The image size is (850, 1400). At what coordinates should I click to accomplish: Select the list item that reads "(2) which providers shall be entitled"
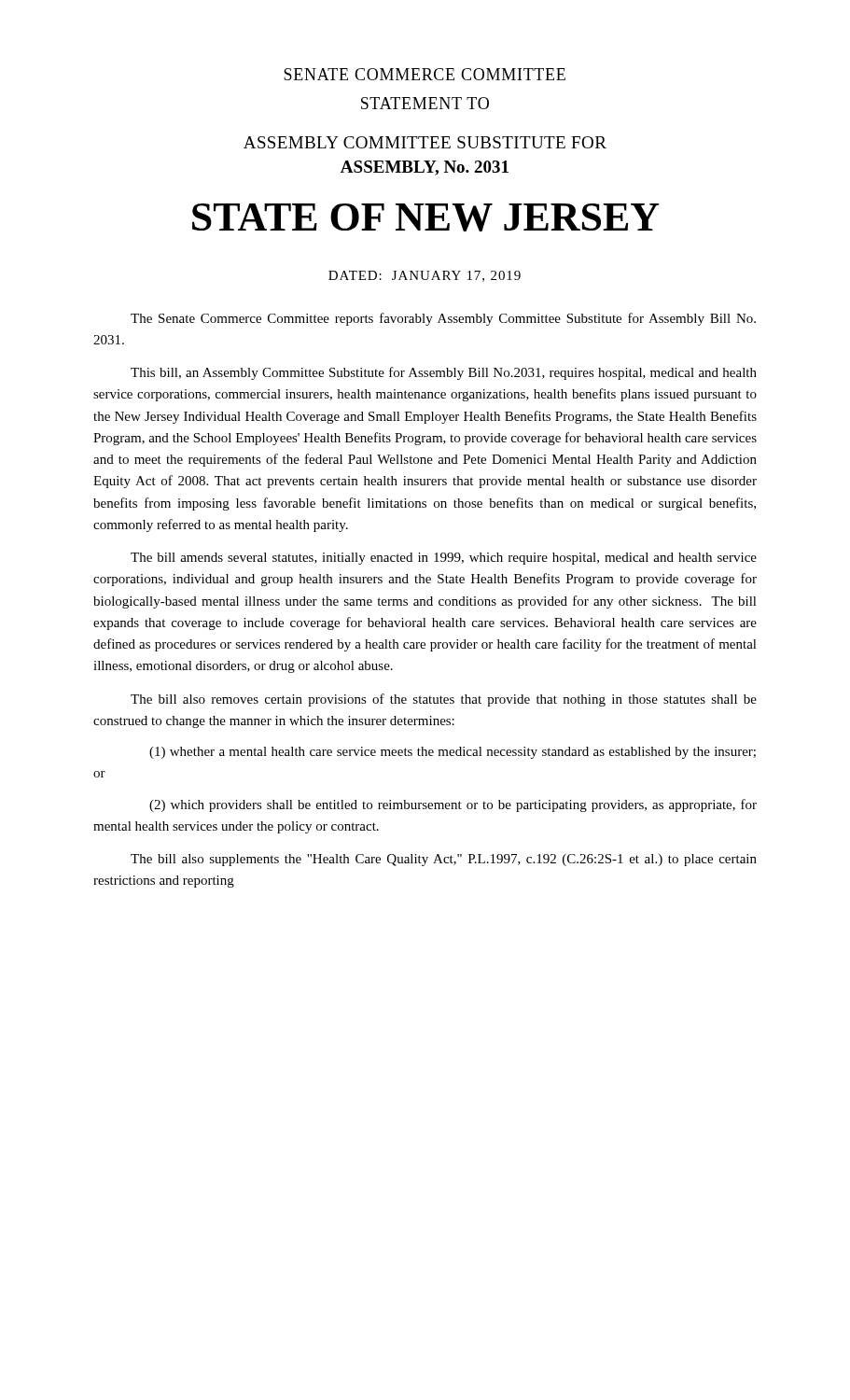point(425,815)
